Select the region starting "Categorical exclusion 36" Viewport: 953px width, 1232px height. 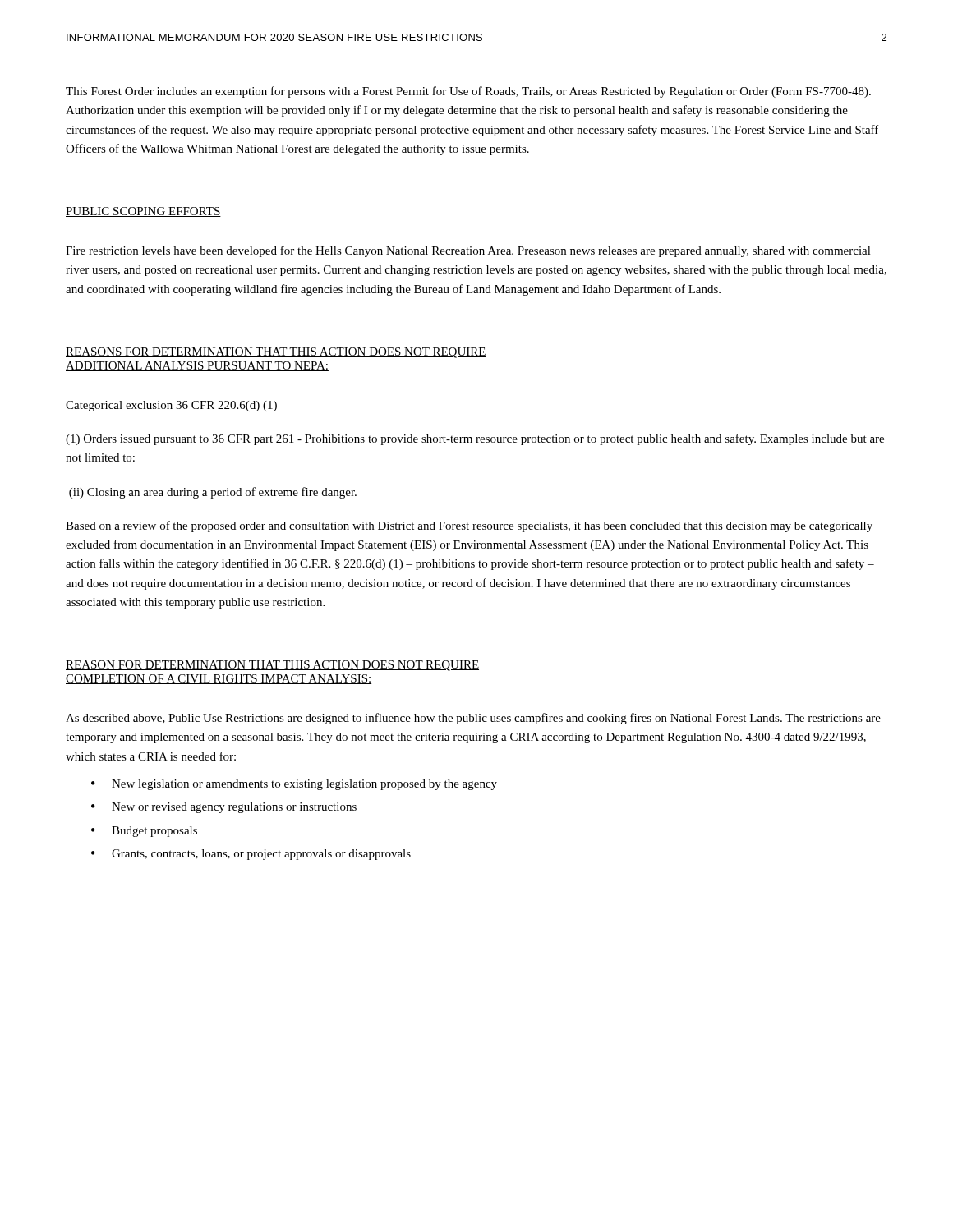click(x=171, y=405)
